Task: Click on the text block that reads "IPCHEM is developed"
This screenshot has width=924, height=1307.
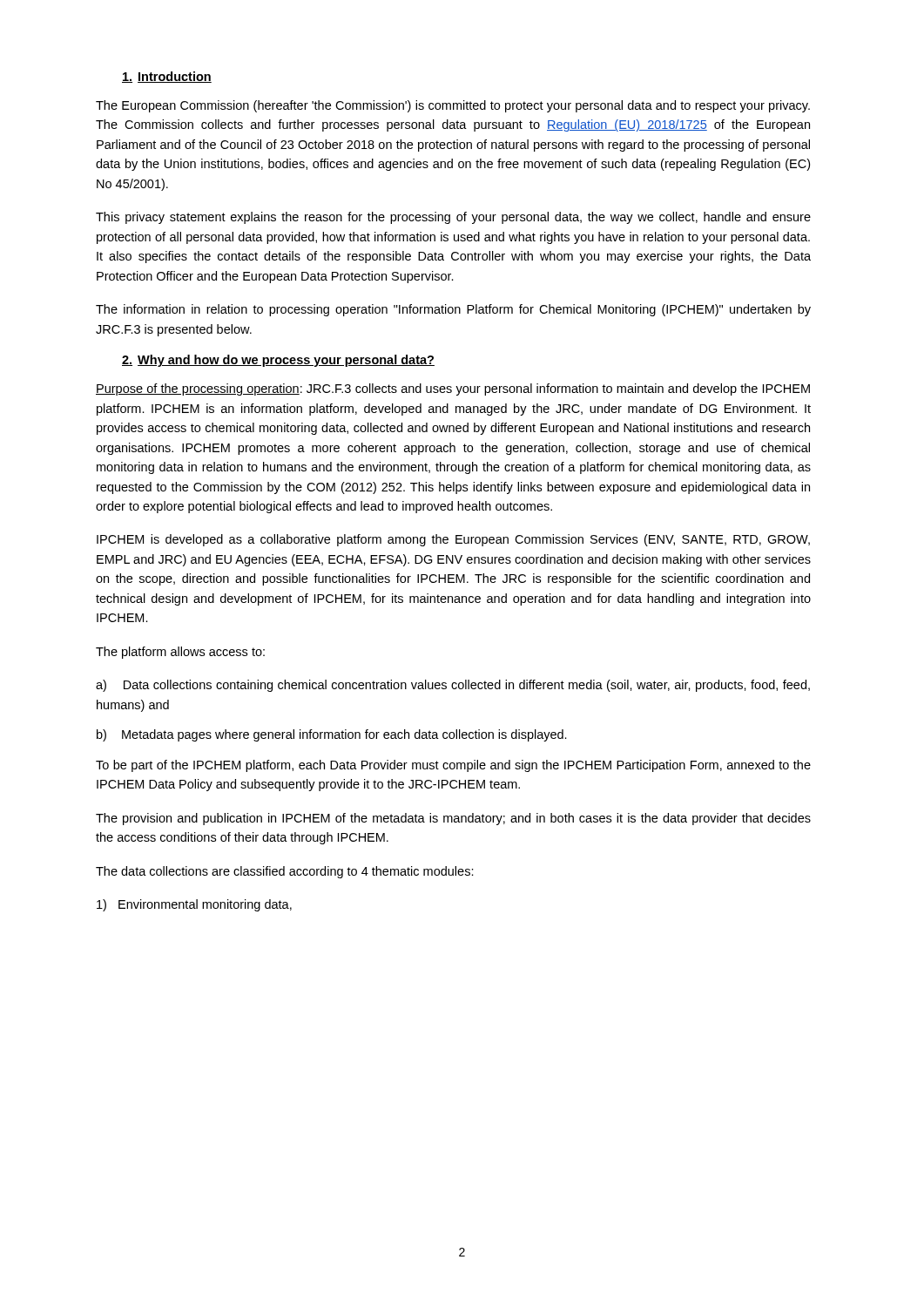Action: click(x=453, y=579)
